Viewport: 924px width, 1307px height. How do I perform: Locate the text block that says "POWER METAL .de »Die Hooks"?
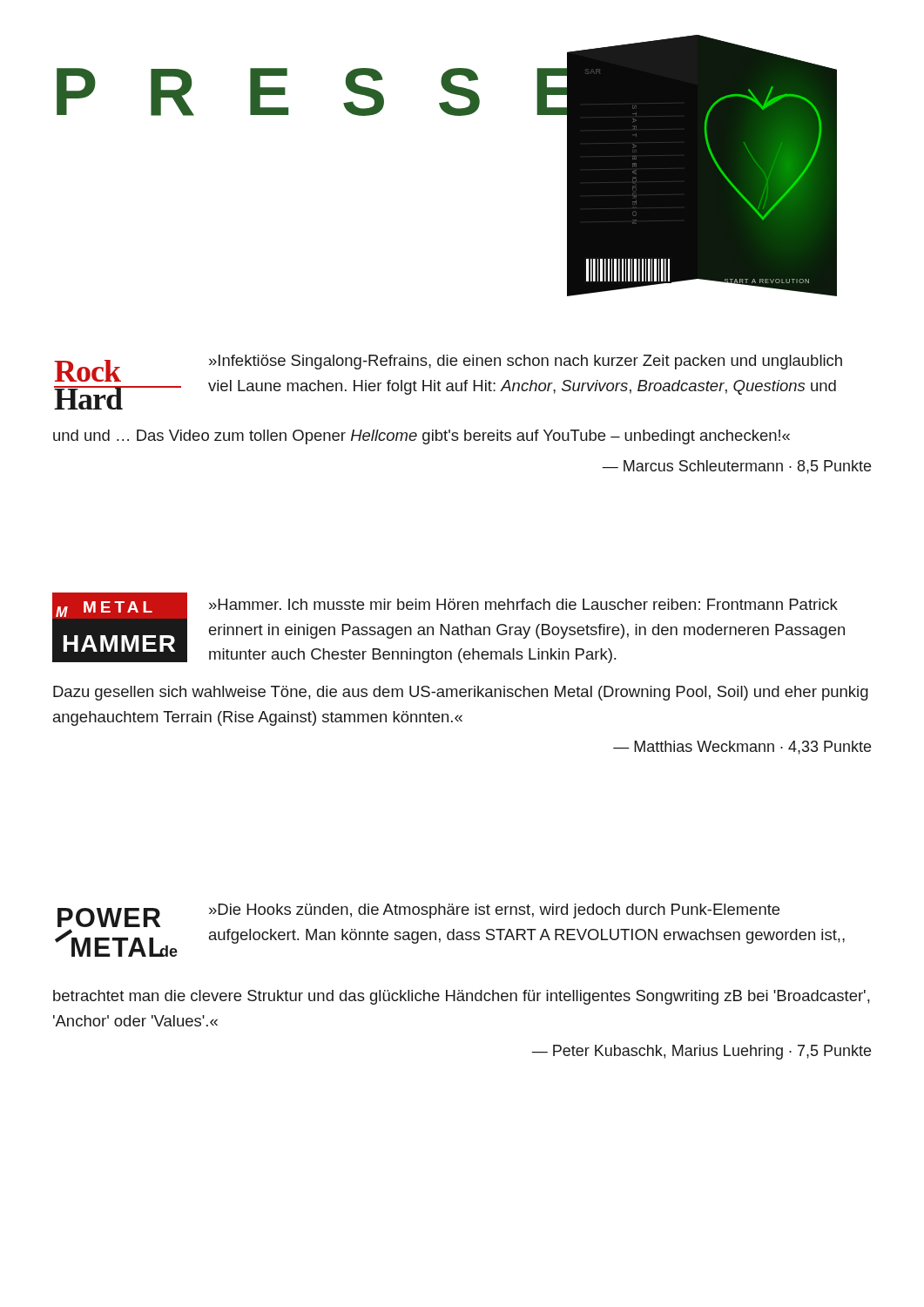click(x=462, y=979)
